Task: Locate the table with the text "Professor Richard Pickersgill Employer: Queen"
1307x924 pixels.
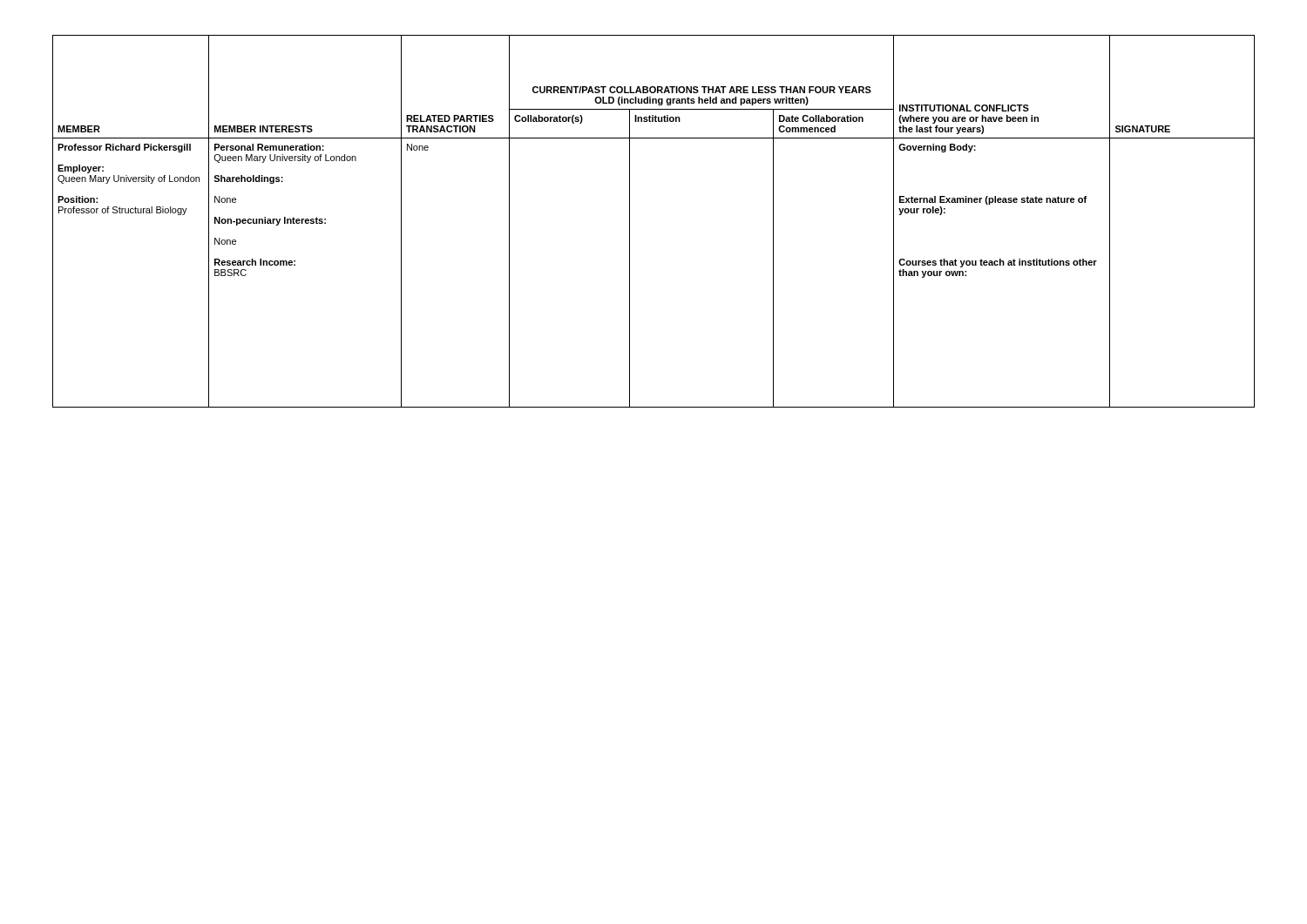Action: [654, 221]
